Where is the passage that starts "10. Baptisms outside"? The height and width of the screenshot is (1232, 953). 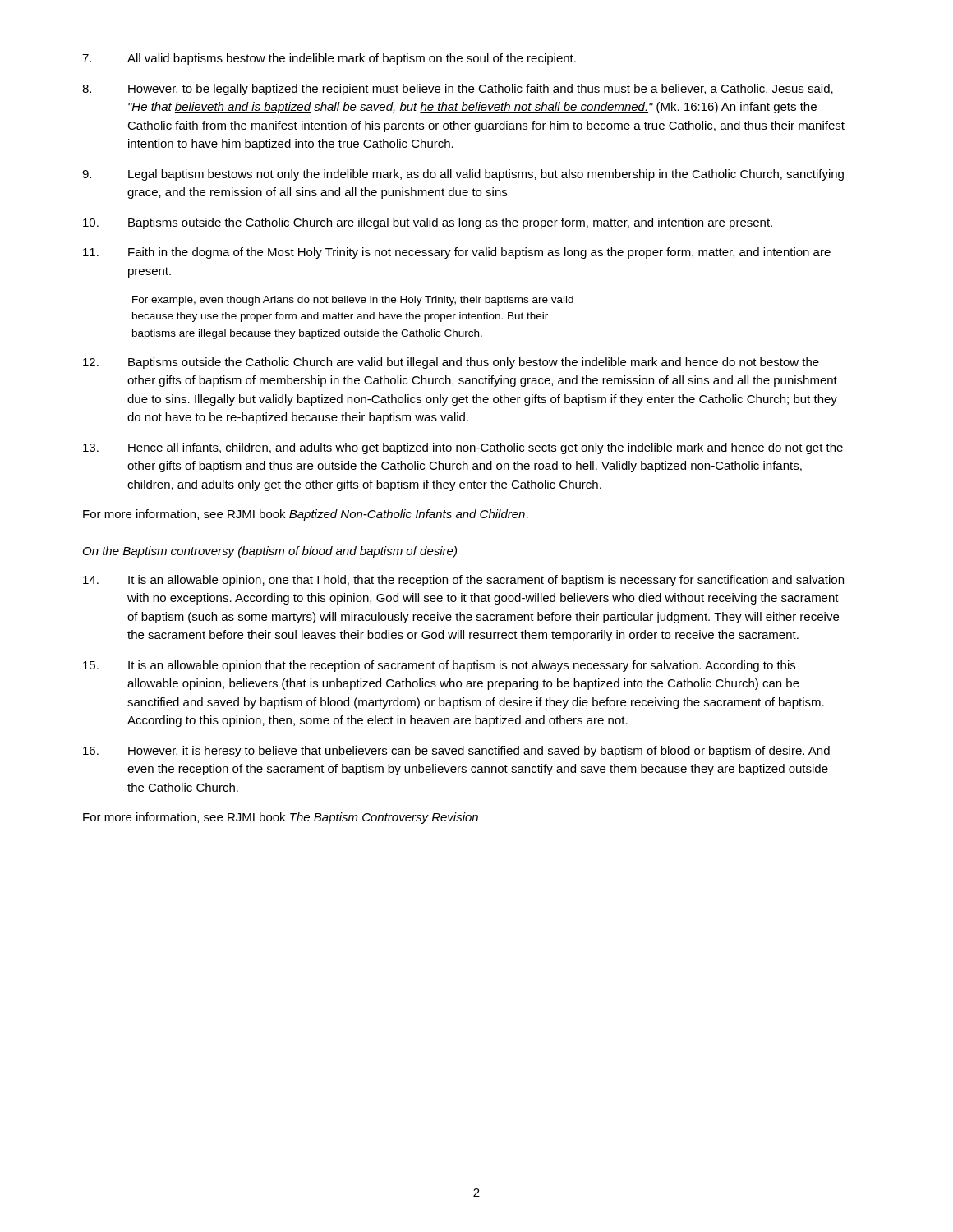[x=464, y=222]
